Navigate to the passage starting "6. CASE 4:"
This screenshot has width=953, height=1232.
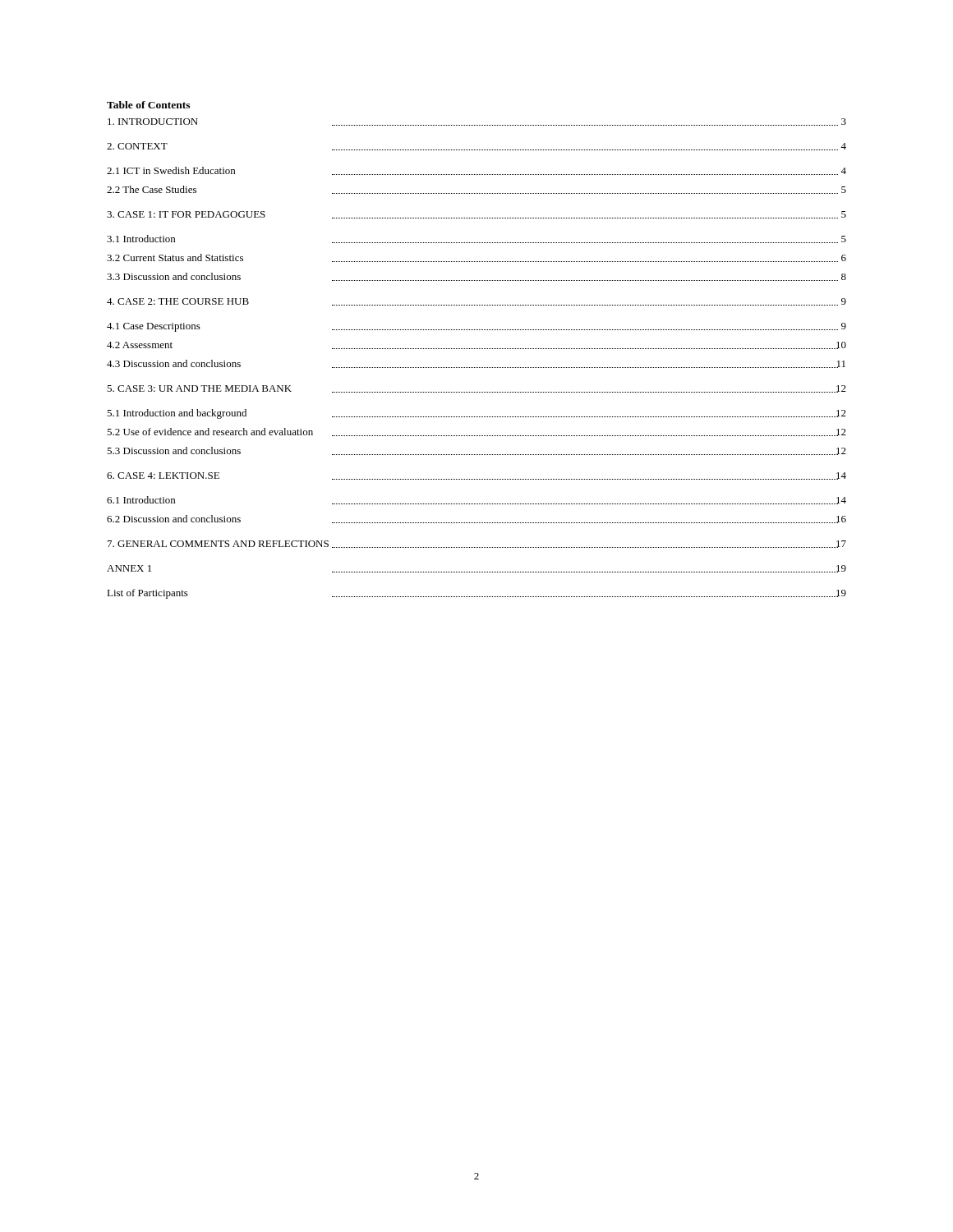476,475
